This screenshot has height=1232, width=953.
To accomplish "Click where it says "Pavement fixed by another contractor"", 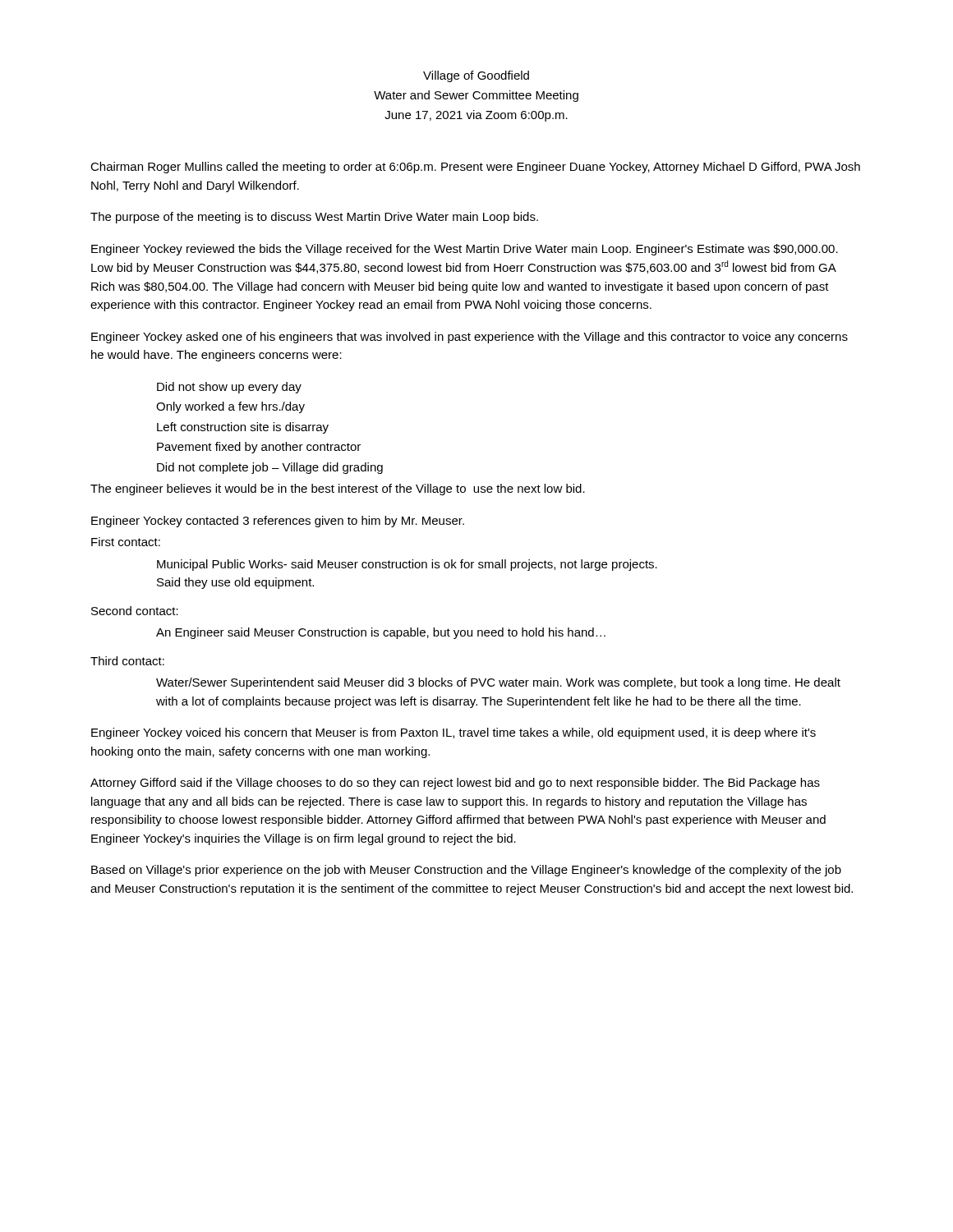I will 259,446.
